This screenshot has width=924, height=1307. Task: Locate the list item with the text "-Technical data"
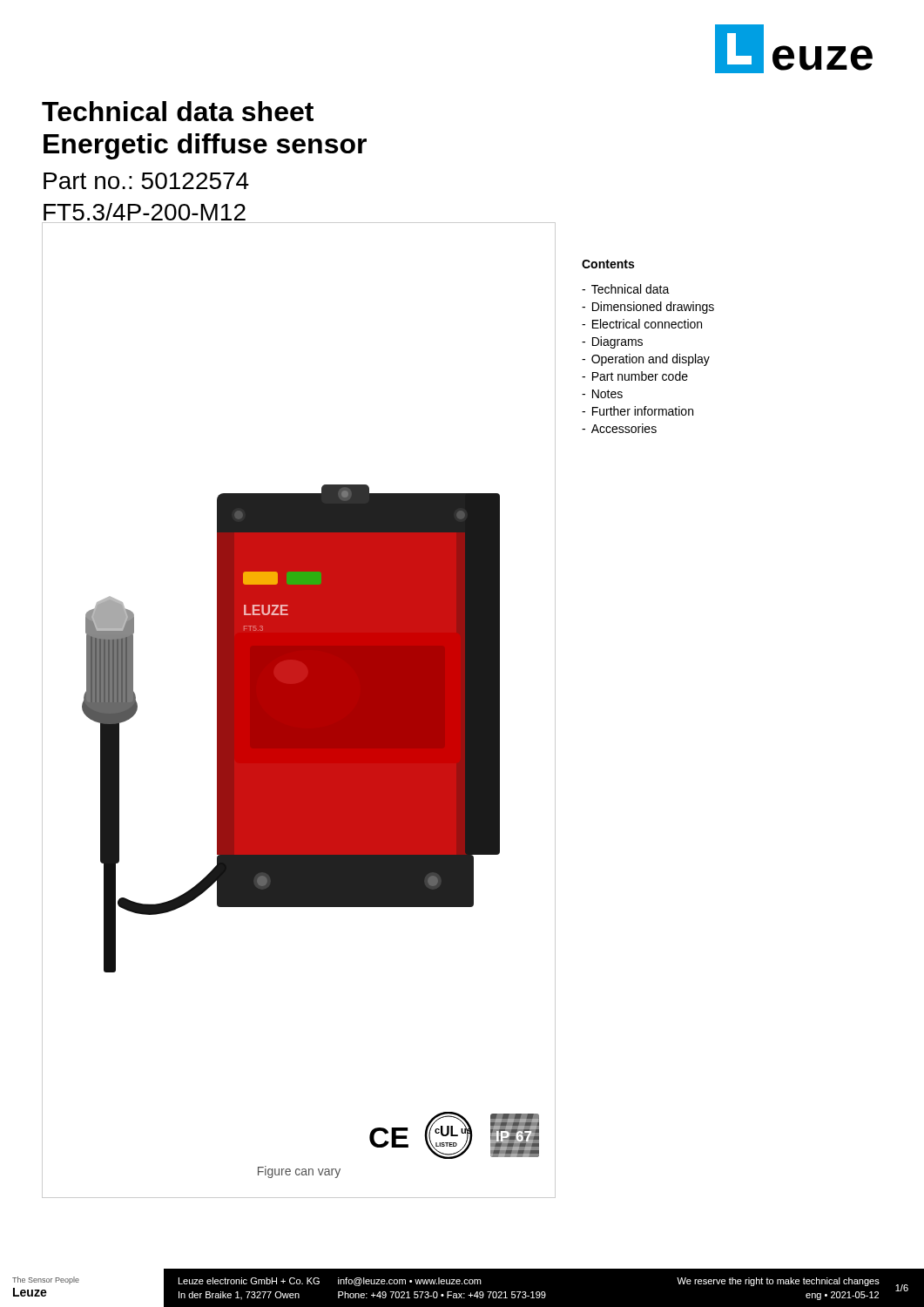(x=625, y=289)
